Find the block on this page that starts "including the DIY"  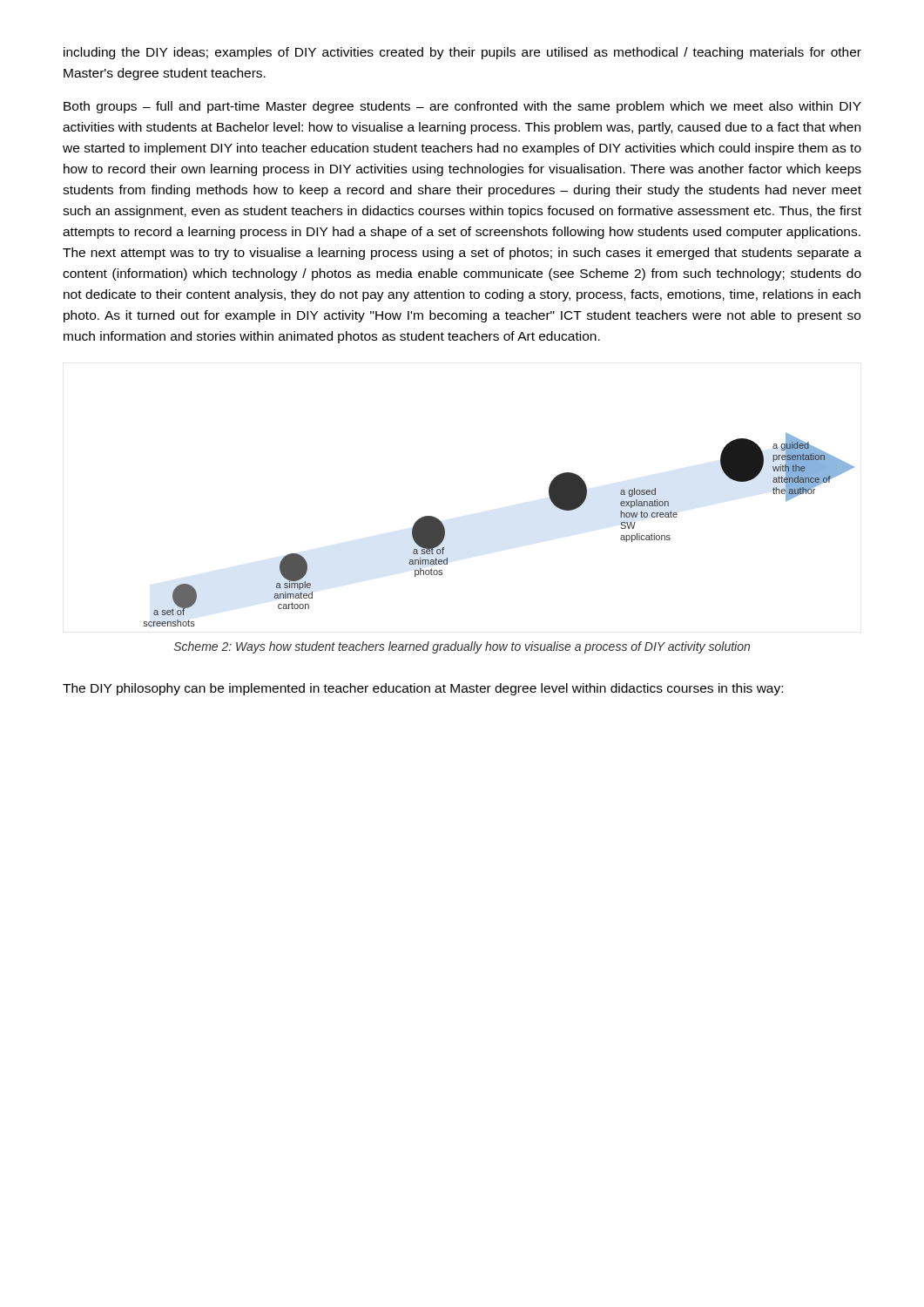coord(462,62)
